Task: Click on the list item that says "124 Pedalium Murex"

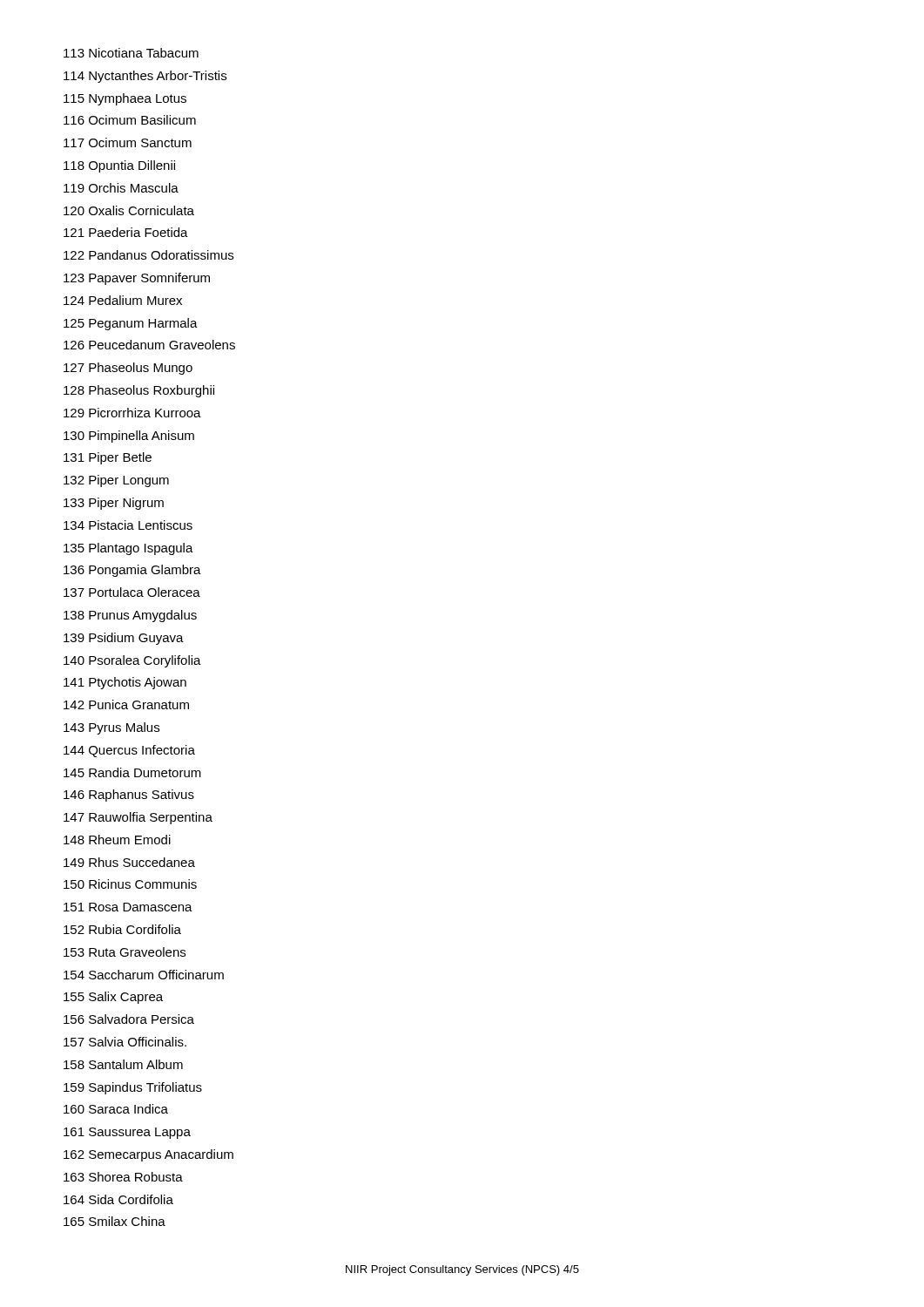Action: [x=123, y=300]
